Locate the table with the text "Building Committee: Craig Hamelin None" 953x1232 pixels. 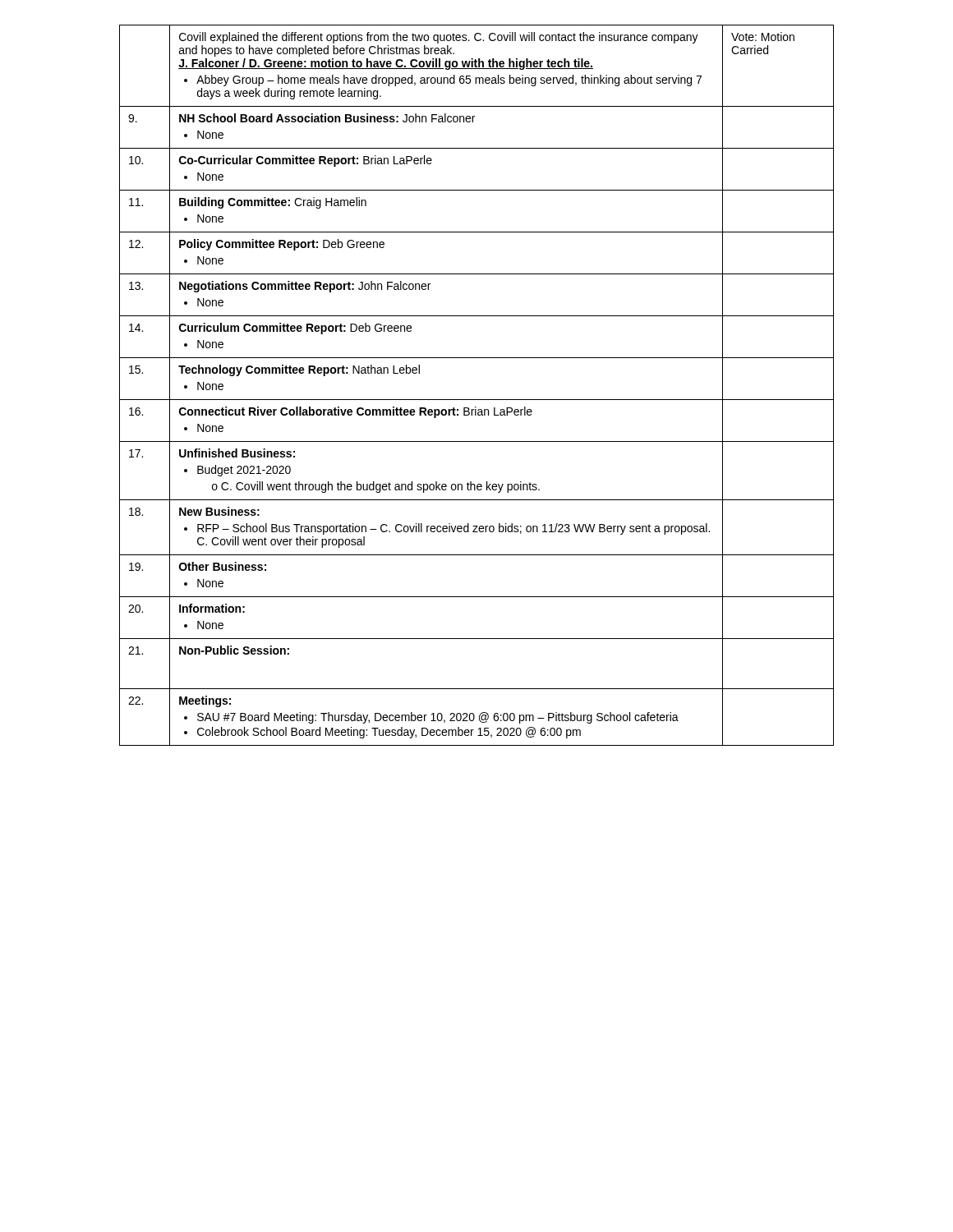(x=476, y=385)
